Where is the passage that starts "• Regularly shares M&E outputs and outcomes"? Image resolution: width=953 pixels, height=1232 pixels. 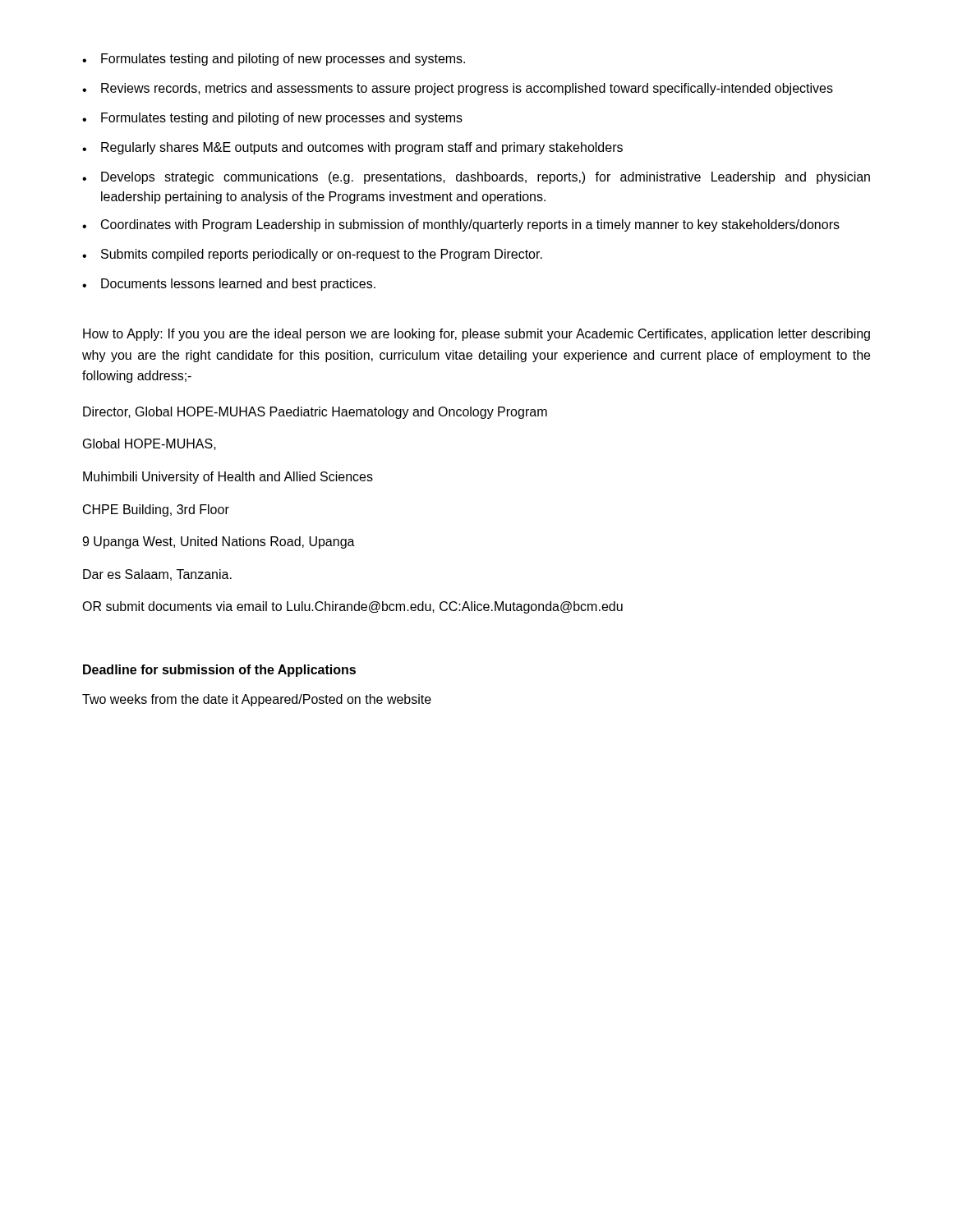pos(476,149)
